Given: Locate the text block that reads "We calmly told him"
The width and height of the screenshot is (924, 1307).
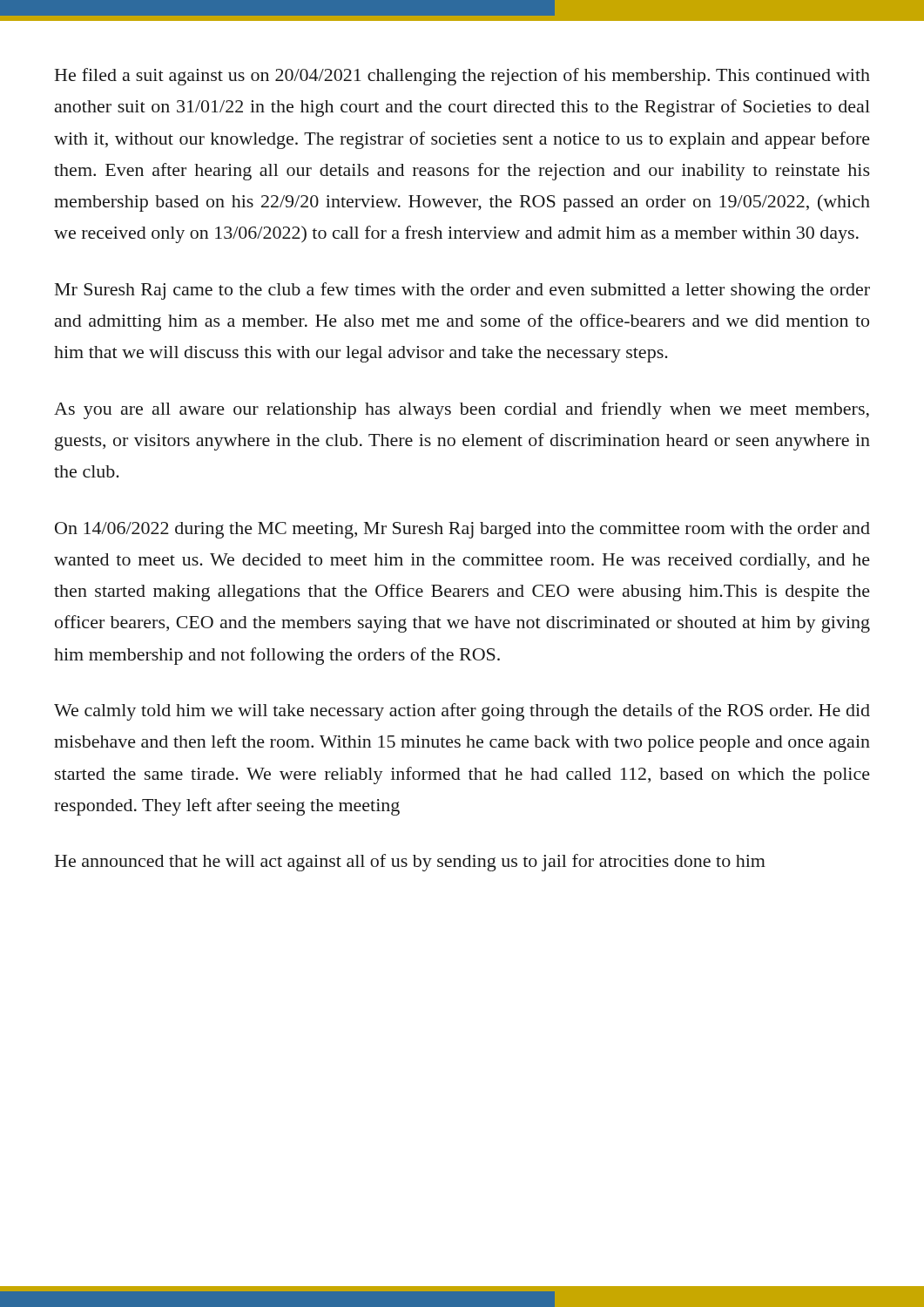Looking at the screenshot, I should [x=462, y=757].
